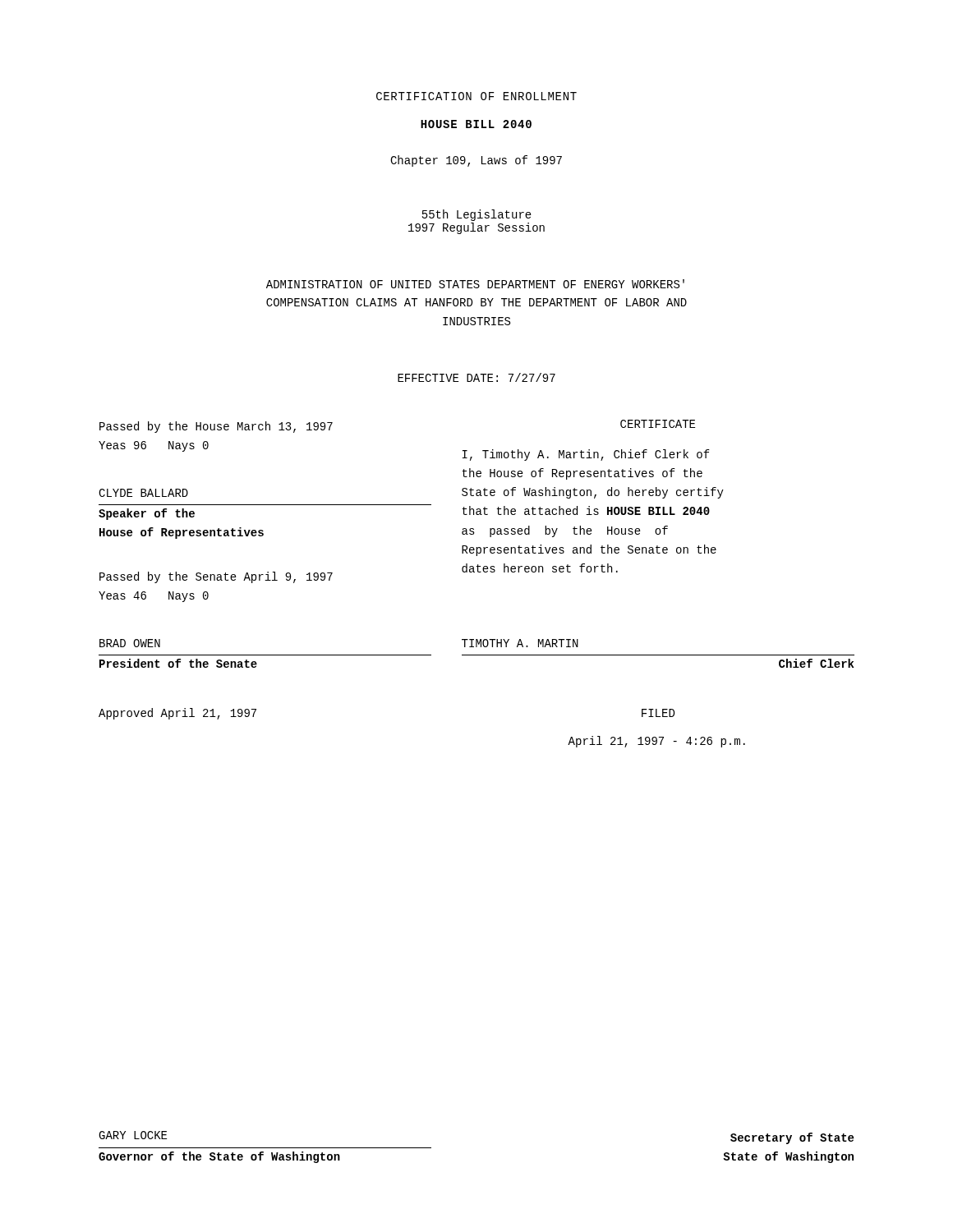Image resolution: width=953 pixels, height=1232 pixels.
Task: Click on the text block that reads "GARY LOCKE Governor of the State"
Action: click(265, 1145)
